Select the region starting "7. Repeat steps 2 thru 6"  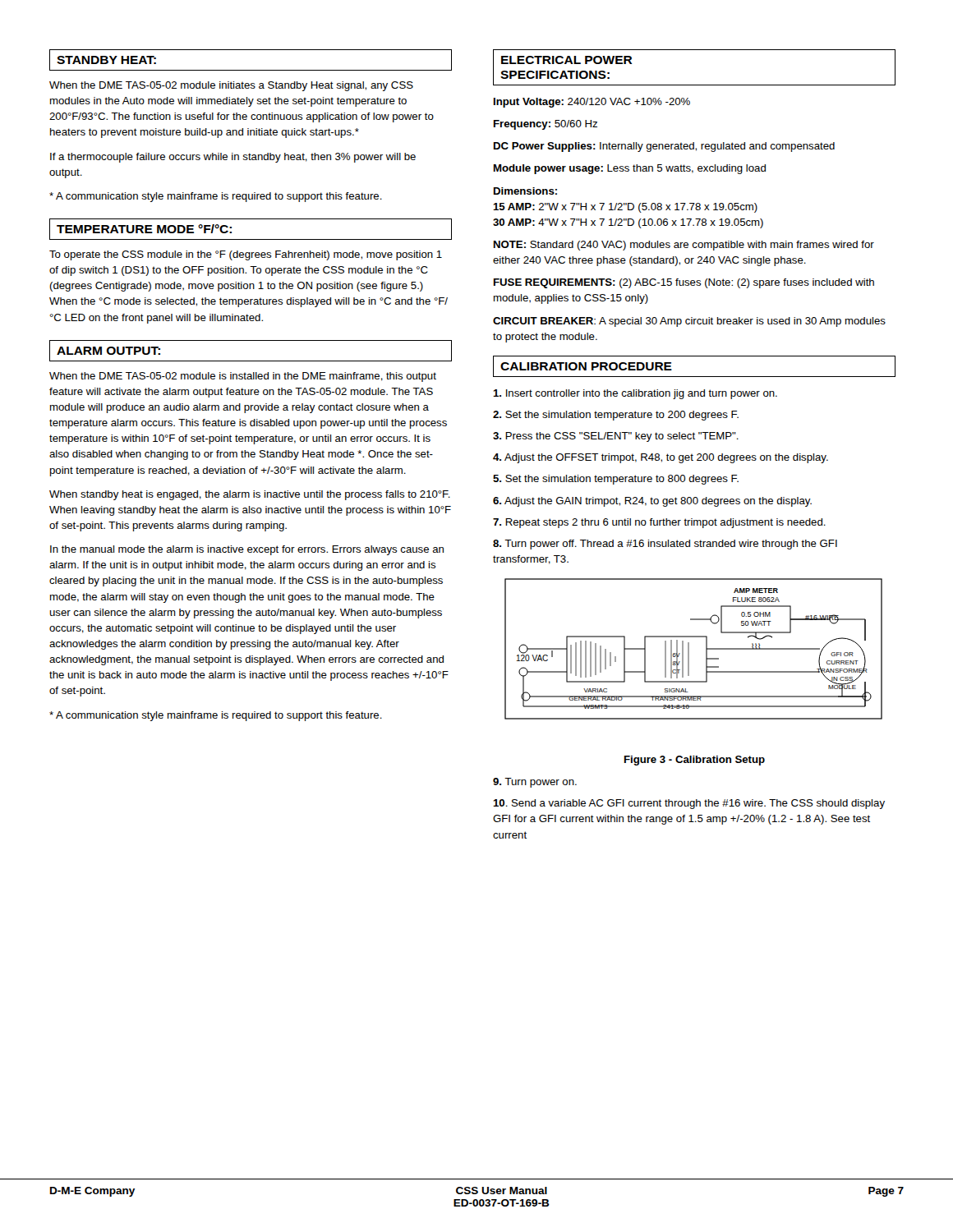[x=659, y=522]
